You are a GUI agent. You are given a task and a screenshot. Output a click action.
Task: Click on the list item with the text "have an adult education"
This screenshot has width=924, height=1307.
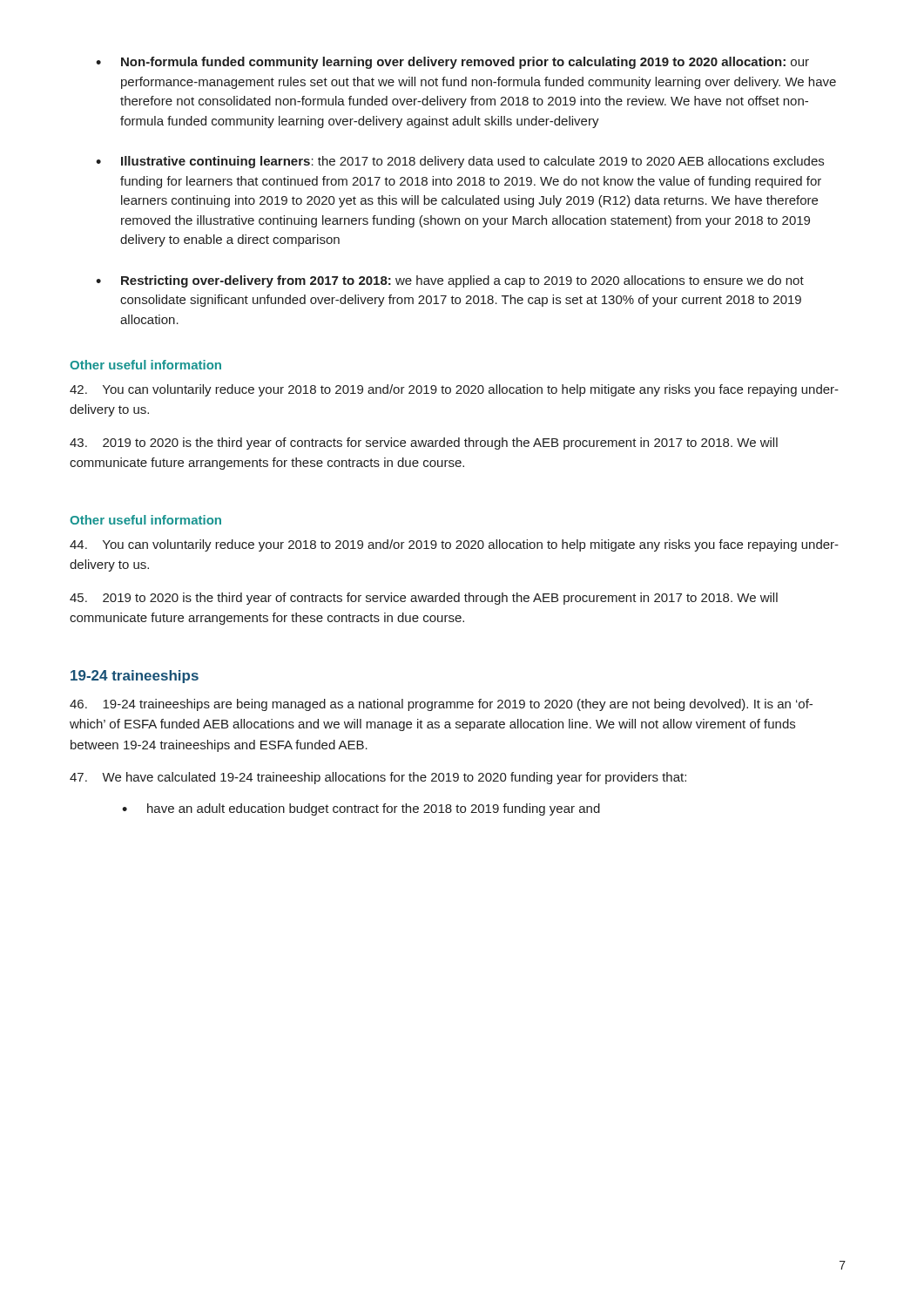point(484,809)
